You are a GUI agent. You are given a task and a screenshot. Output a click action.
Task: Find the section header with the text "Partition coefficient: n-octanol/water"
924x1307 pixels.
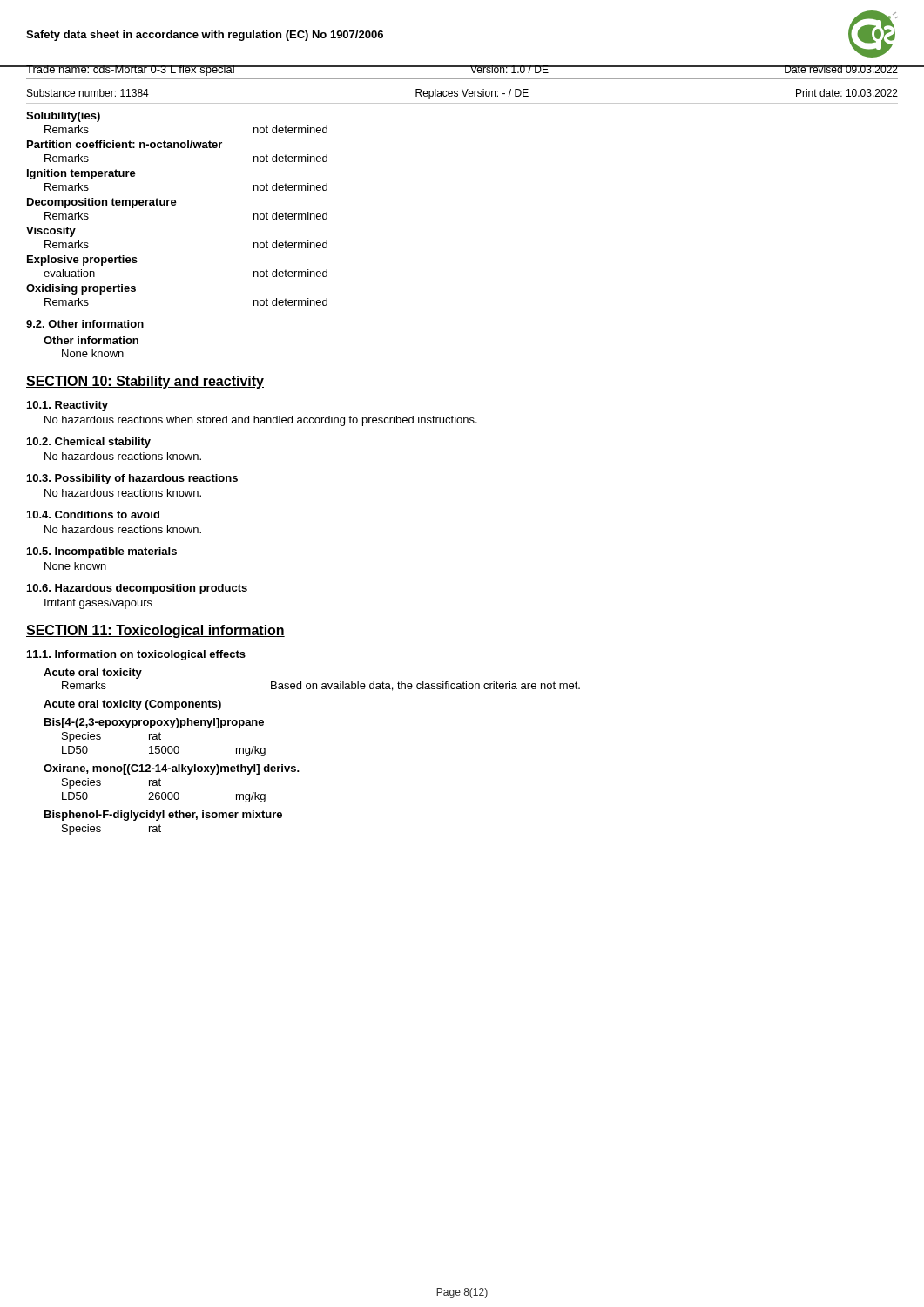(124, 144)
